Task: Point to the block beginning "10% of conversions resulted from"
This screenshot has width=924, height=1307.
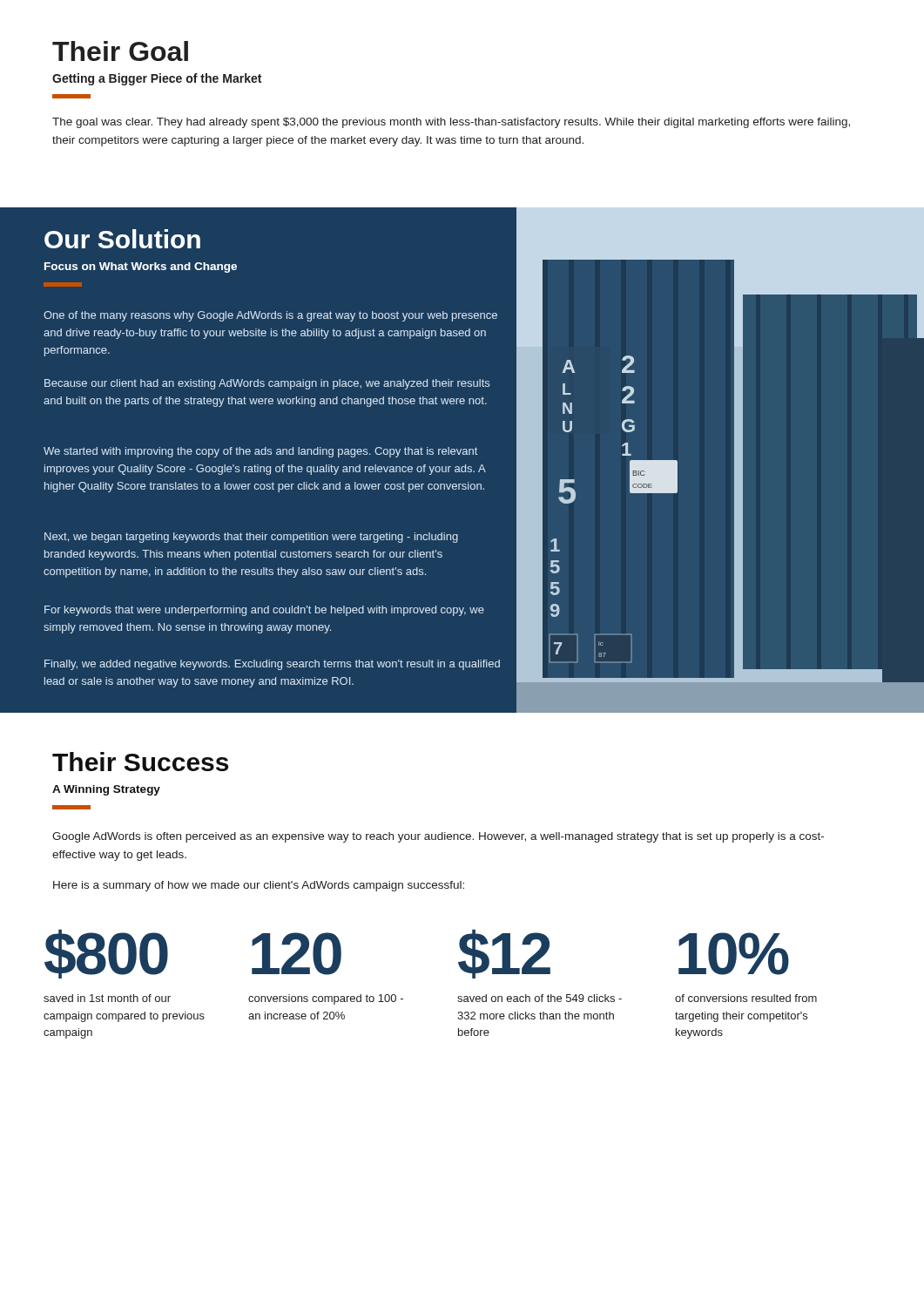Action: (771, 982)
